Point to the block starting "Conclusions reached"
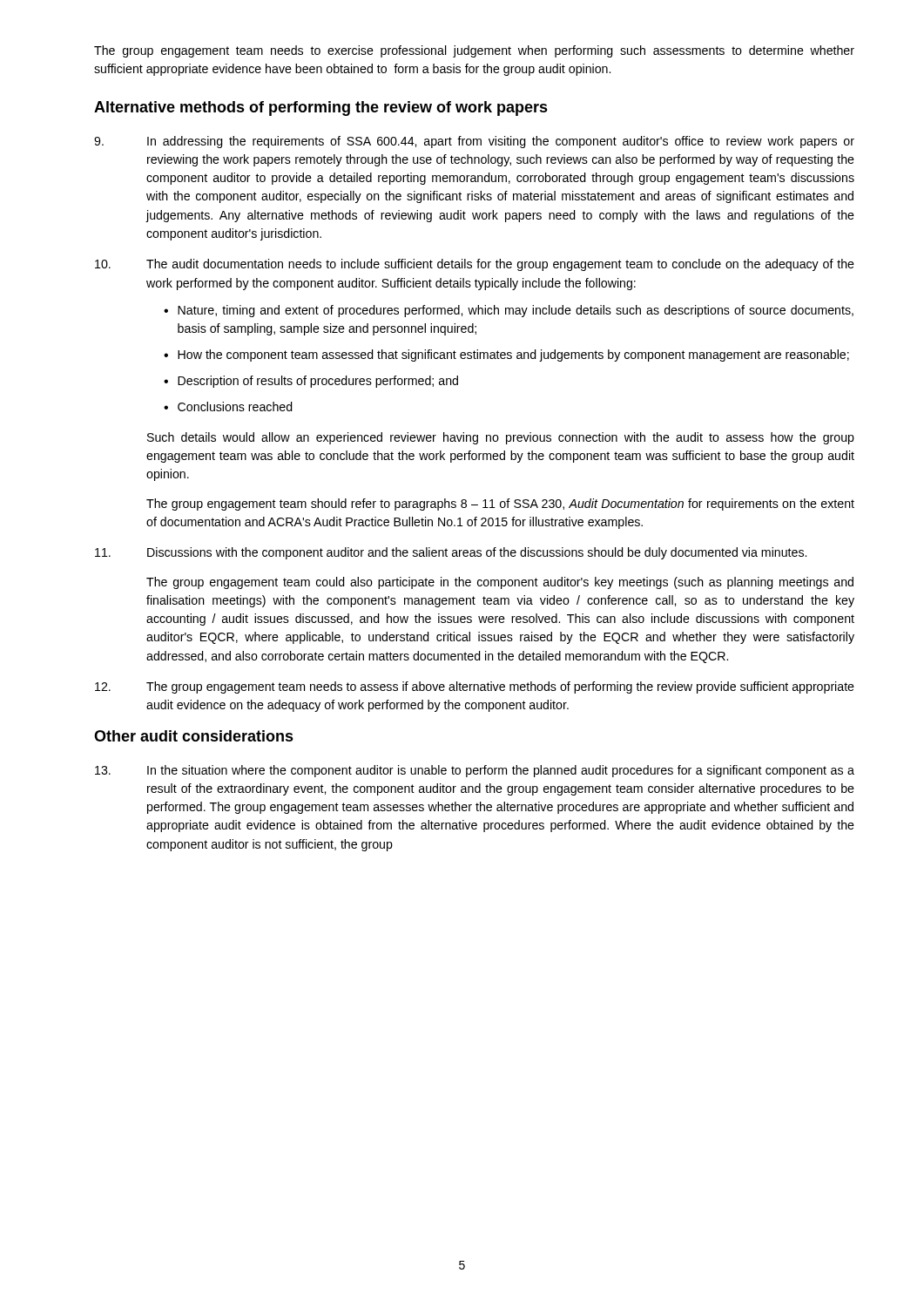This screenshot has height=1307, width=924. point(235,408)
